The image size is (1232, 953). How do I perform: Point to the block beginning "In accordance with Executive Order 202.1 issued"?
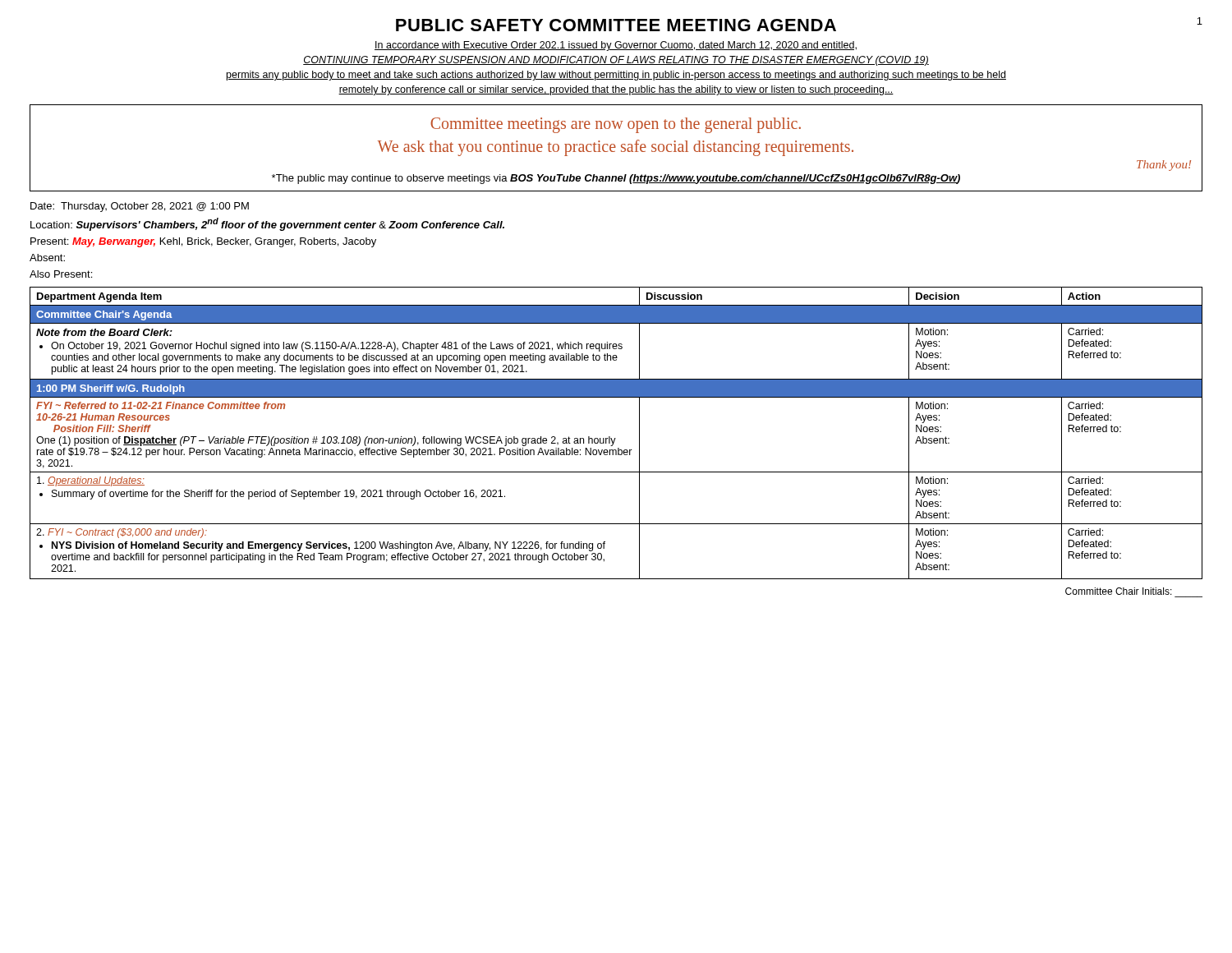[x=616, y=68]
